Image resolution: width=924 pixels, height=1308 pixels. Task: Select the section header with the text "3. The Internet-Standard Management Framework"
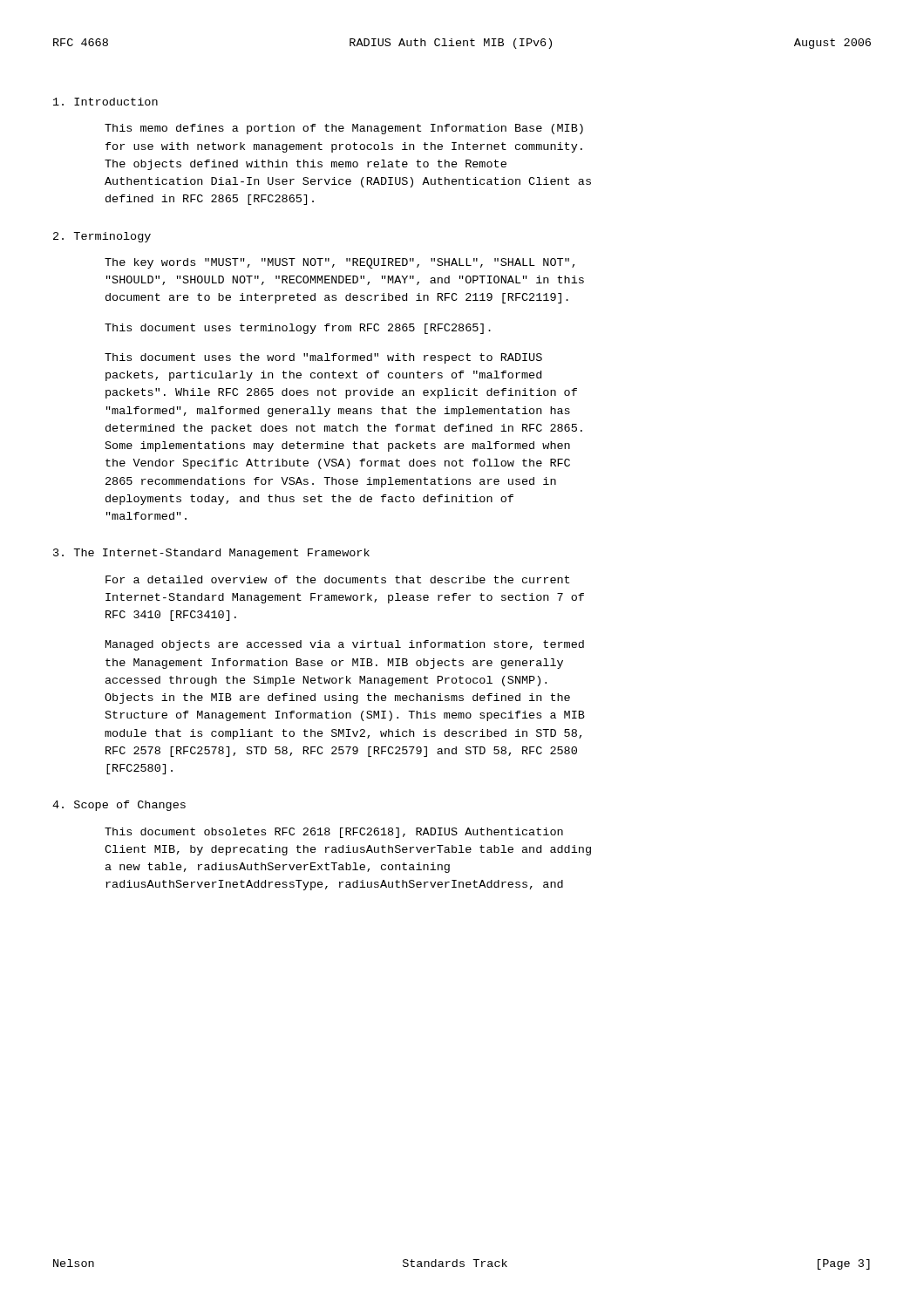[211, 554]
